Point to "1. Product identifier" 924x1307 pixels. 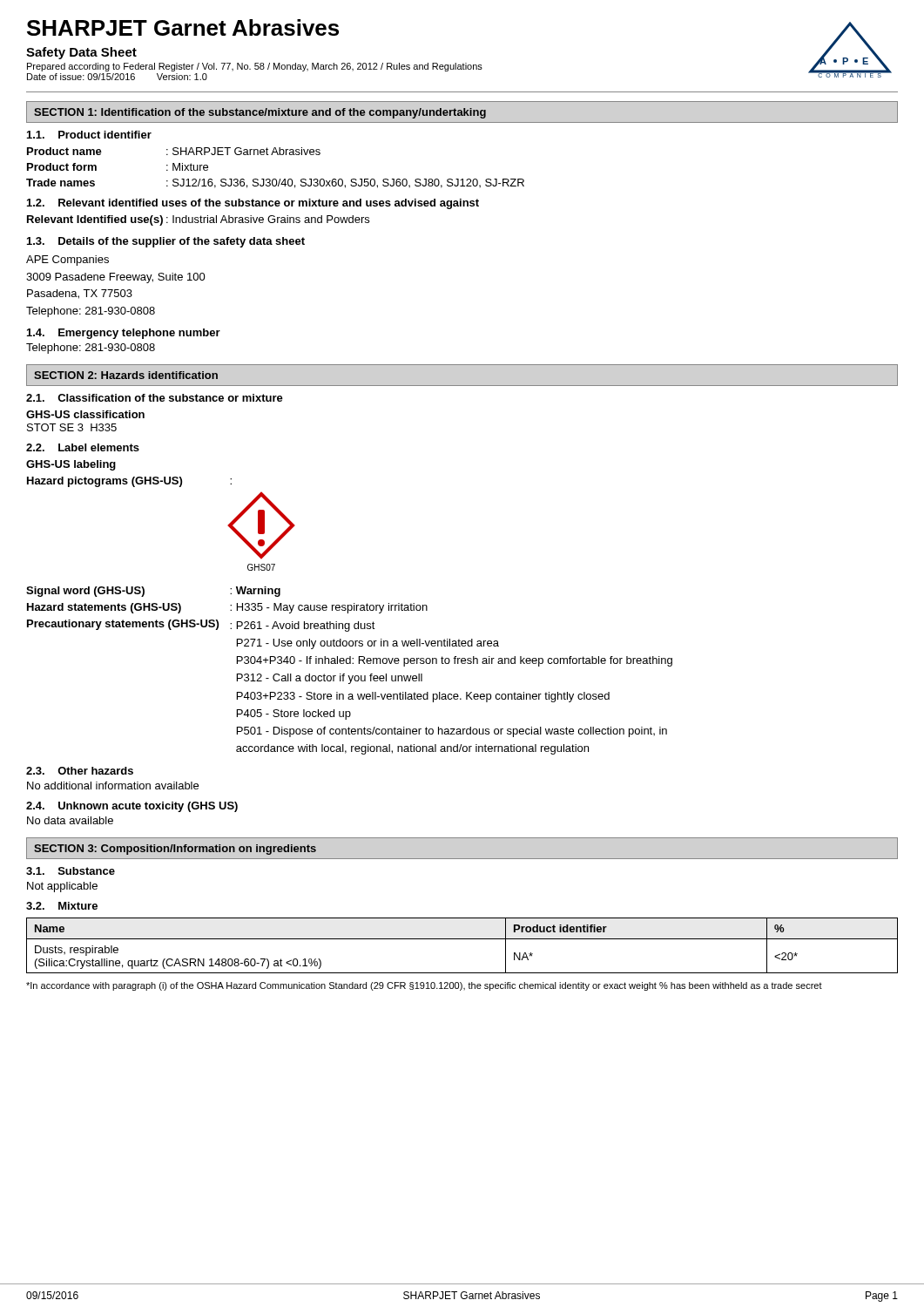[89, 135]
